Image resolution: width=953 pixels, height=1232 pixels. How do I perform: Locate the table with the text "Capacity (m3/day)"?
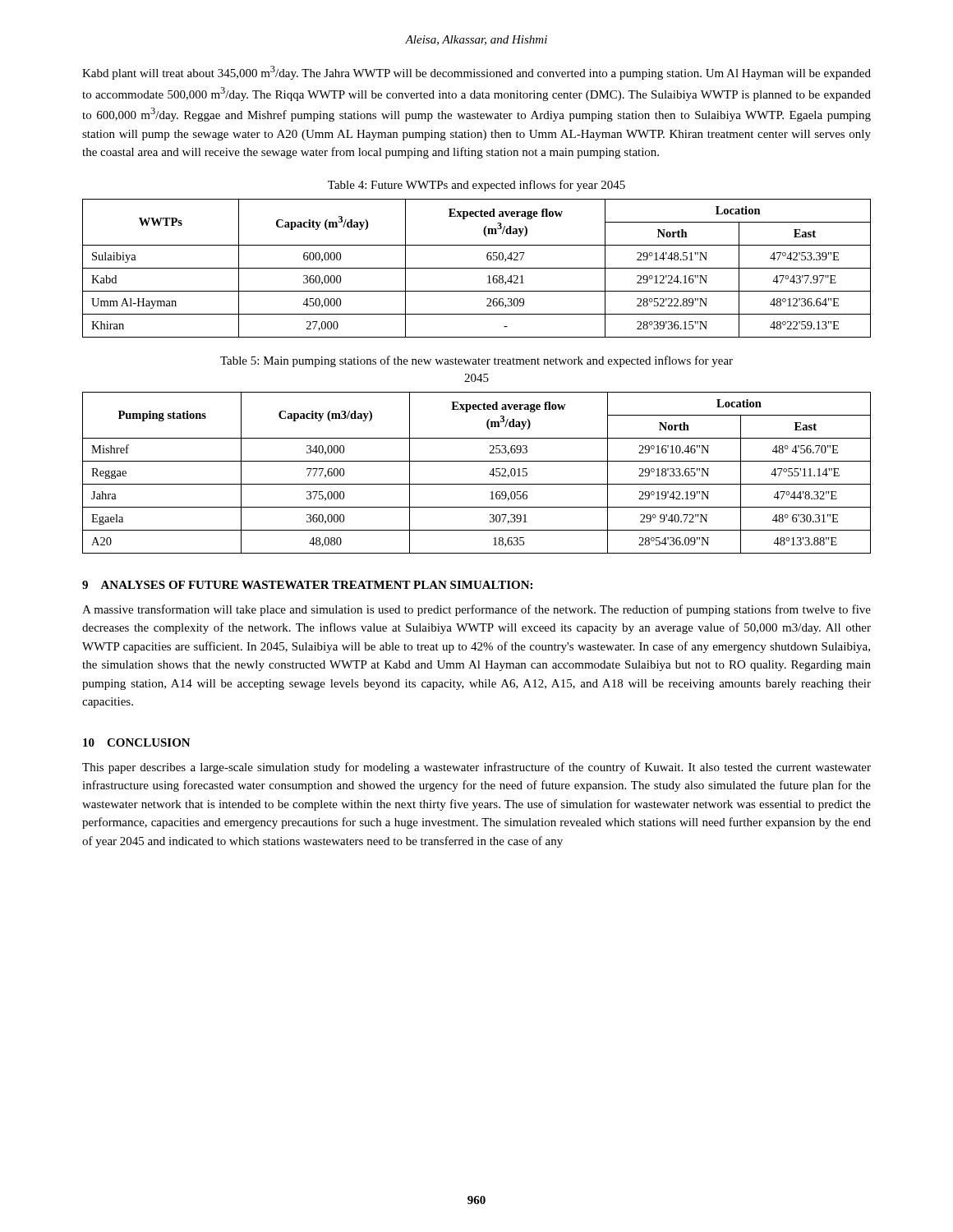pyautogui.click(x=476, y=472)
